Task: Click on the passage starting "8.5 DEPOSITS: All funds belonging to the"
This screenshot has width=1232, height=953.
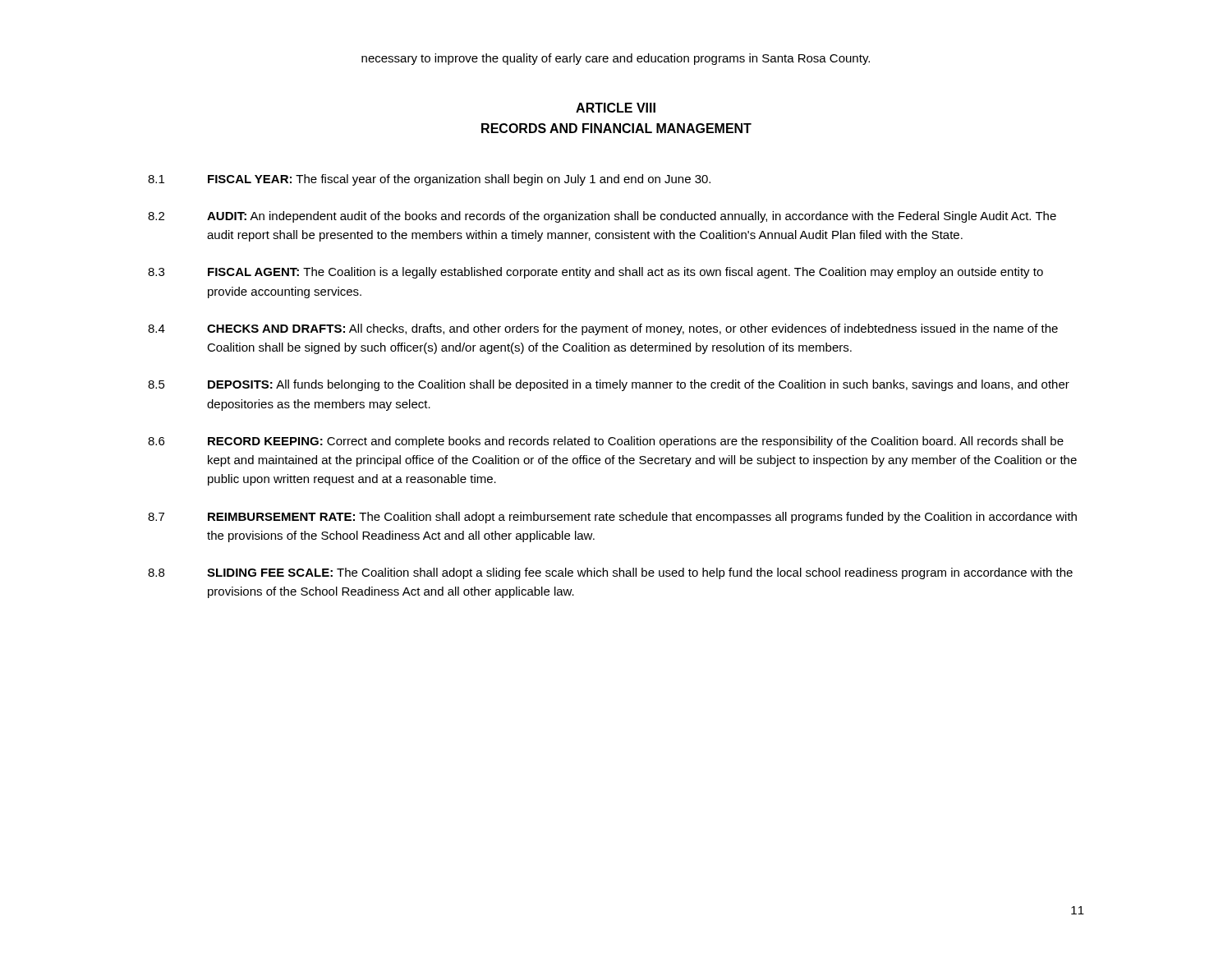Action: tap(616, 394)
